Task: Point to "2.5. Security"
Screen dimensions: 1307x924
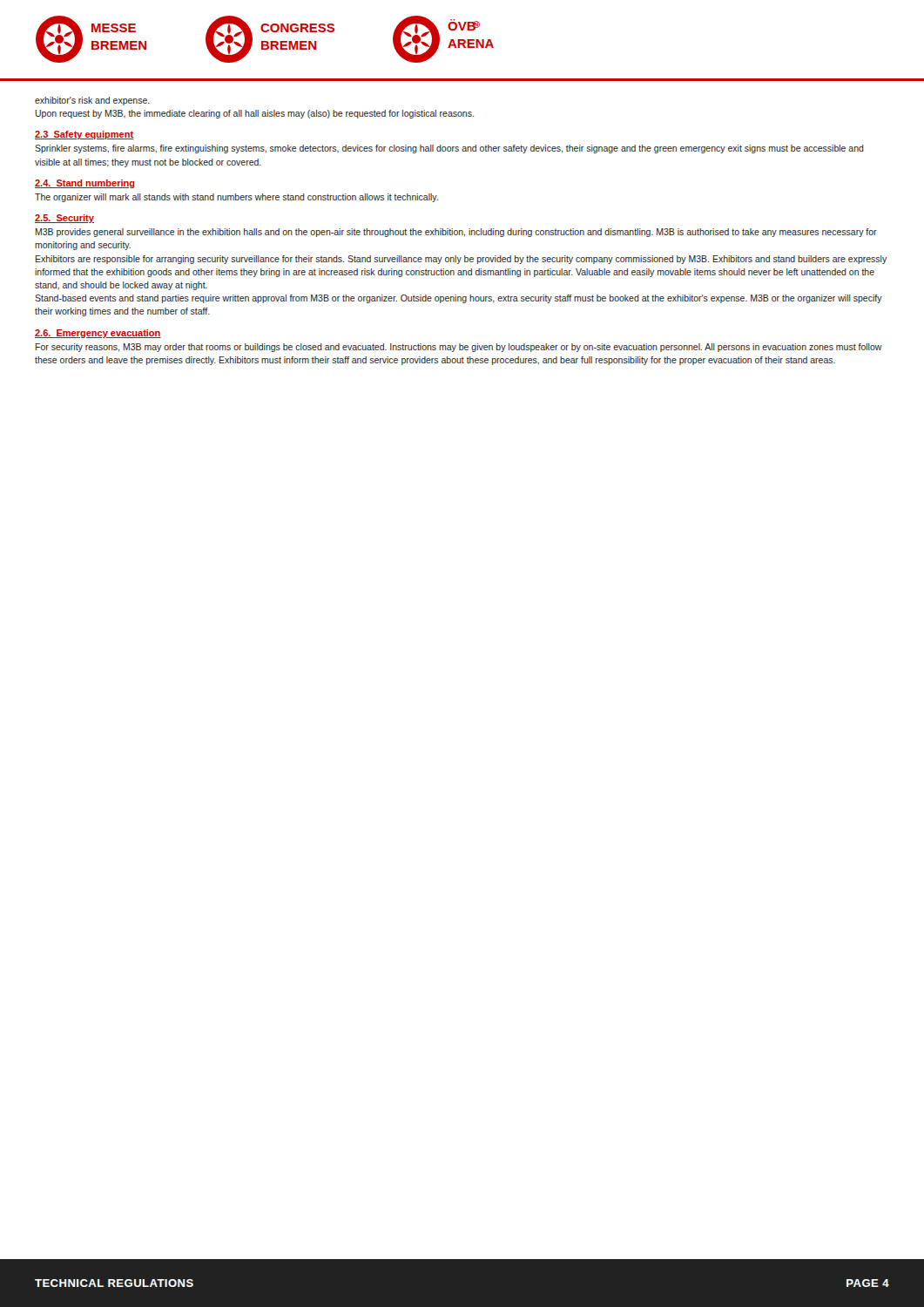Action: coord(64,218)
